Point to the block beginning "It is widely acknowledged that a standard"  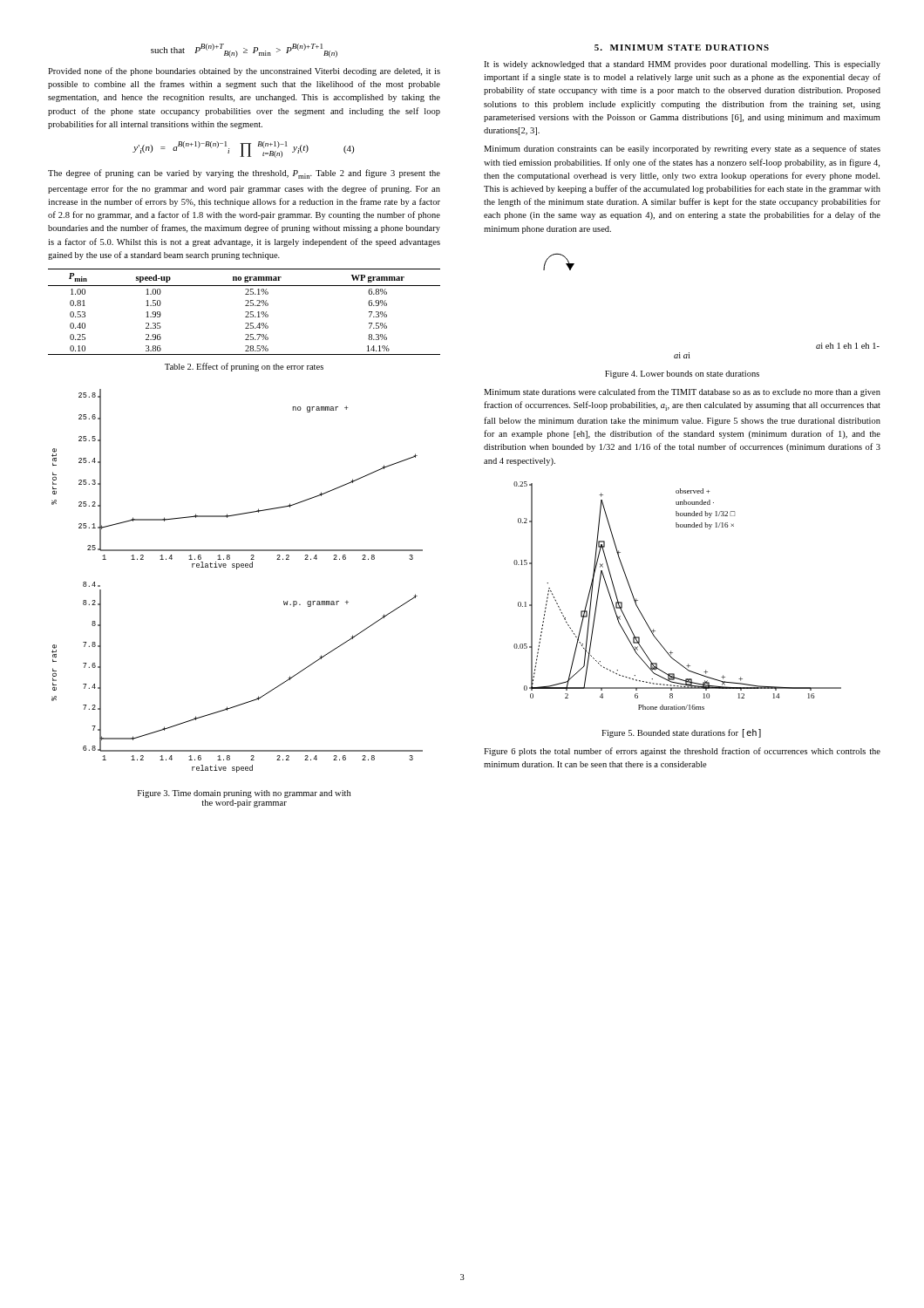tap(682, 97)
